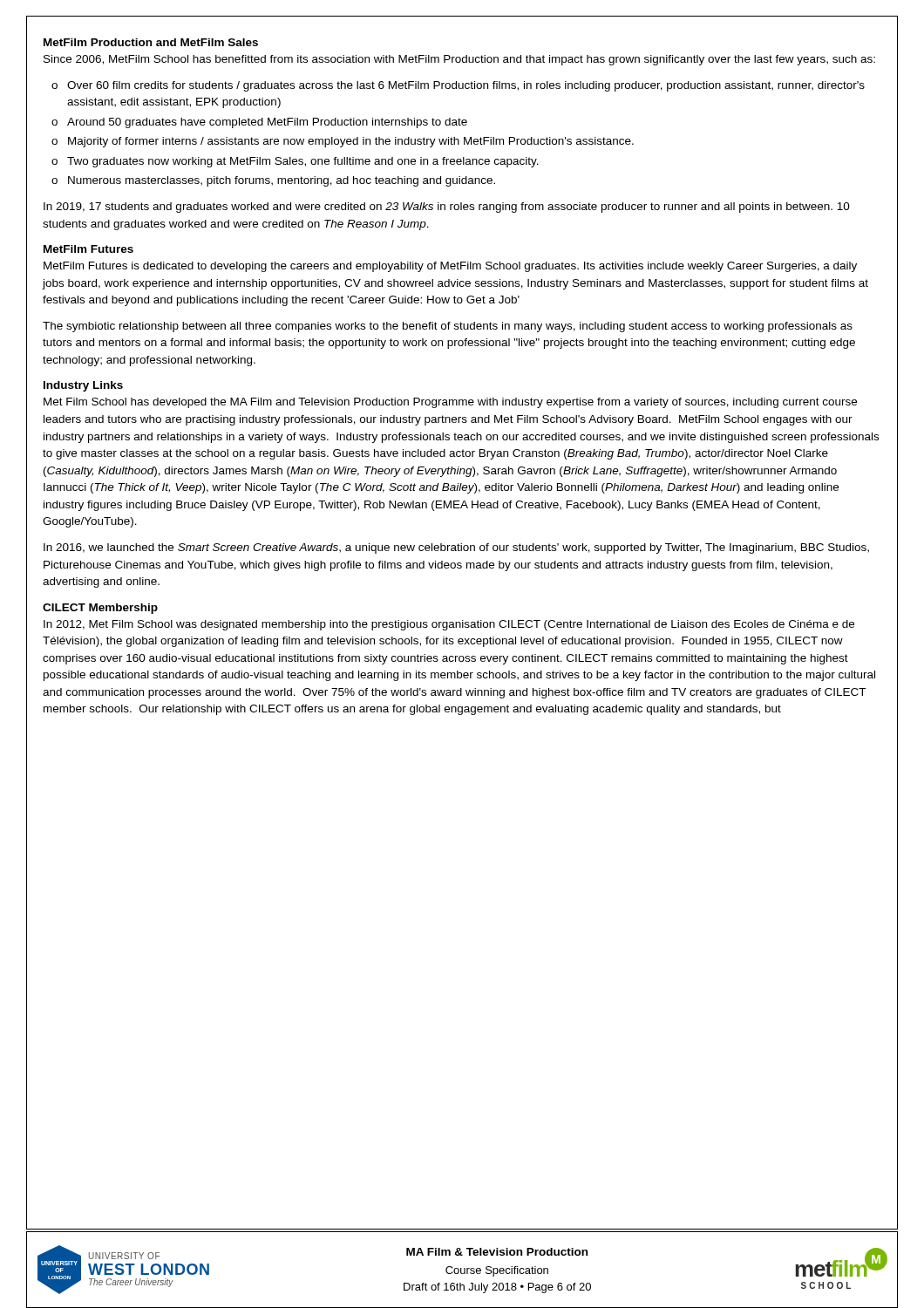Locate the section header with the text "CILECT Membership"
The height and width of the screenshot is (1308, 924).
tap(100, 607)
